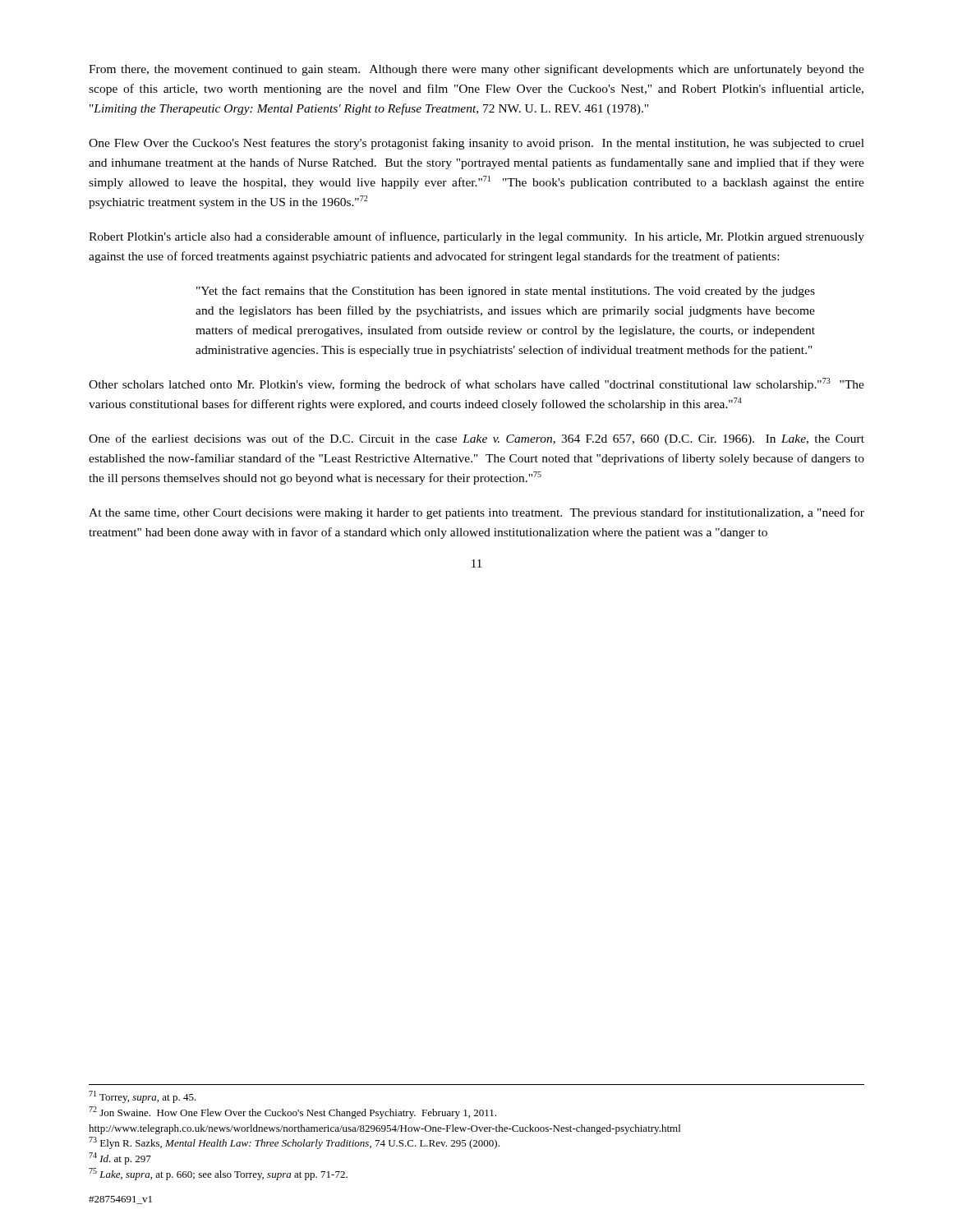Locate the element starting "One of the earliest decisions was out"

pyautogui.click(x=476, y=458)
